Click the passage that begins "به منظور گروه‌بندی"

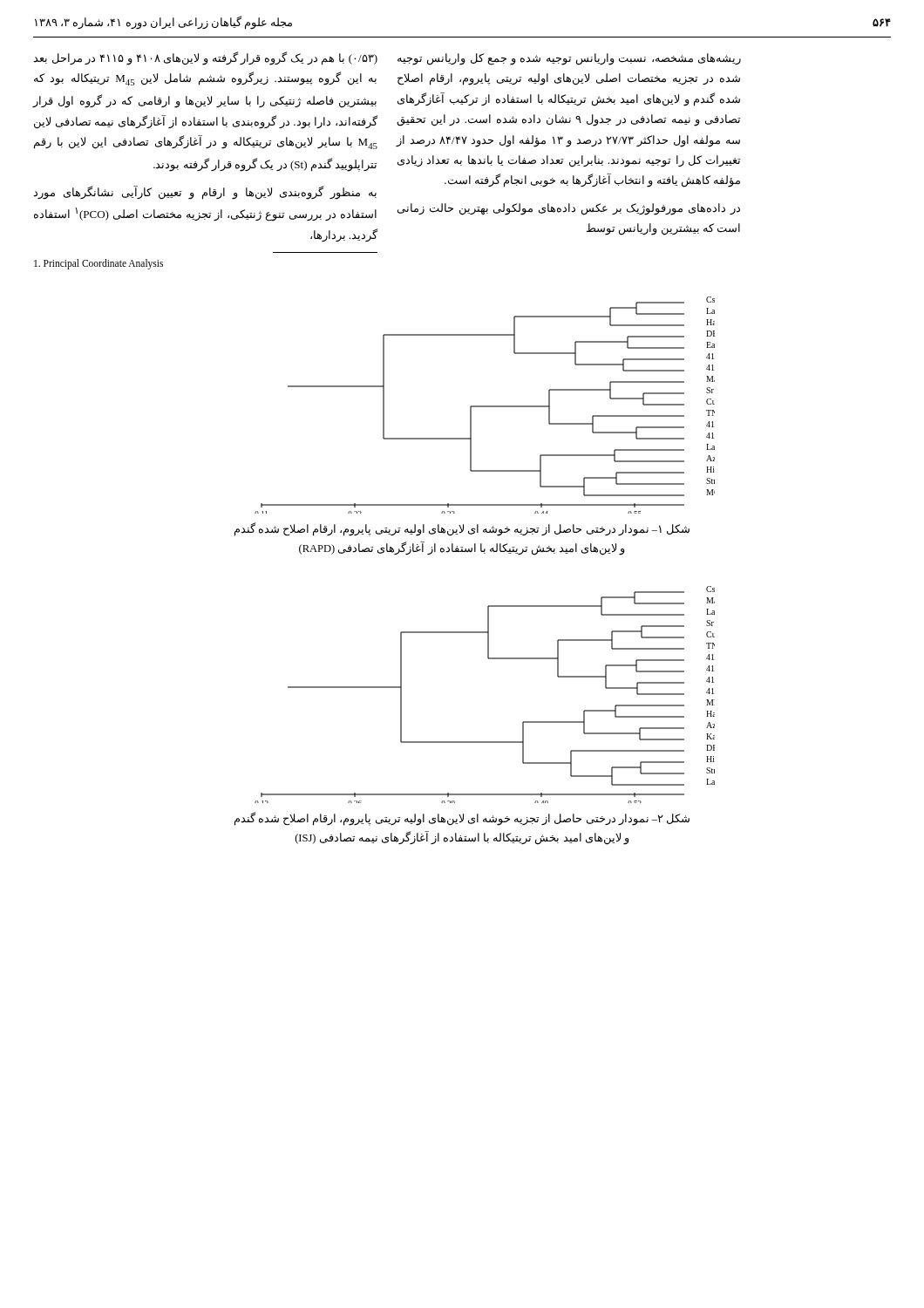(x=205, y=213)
